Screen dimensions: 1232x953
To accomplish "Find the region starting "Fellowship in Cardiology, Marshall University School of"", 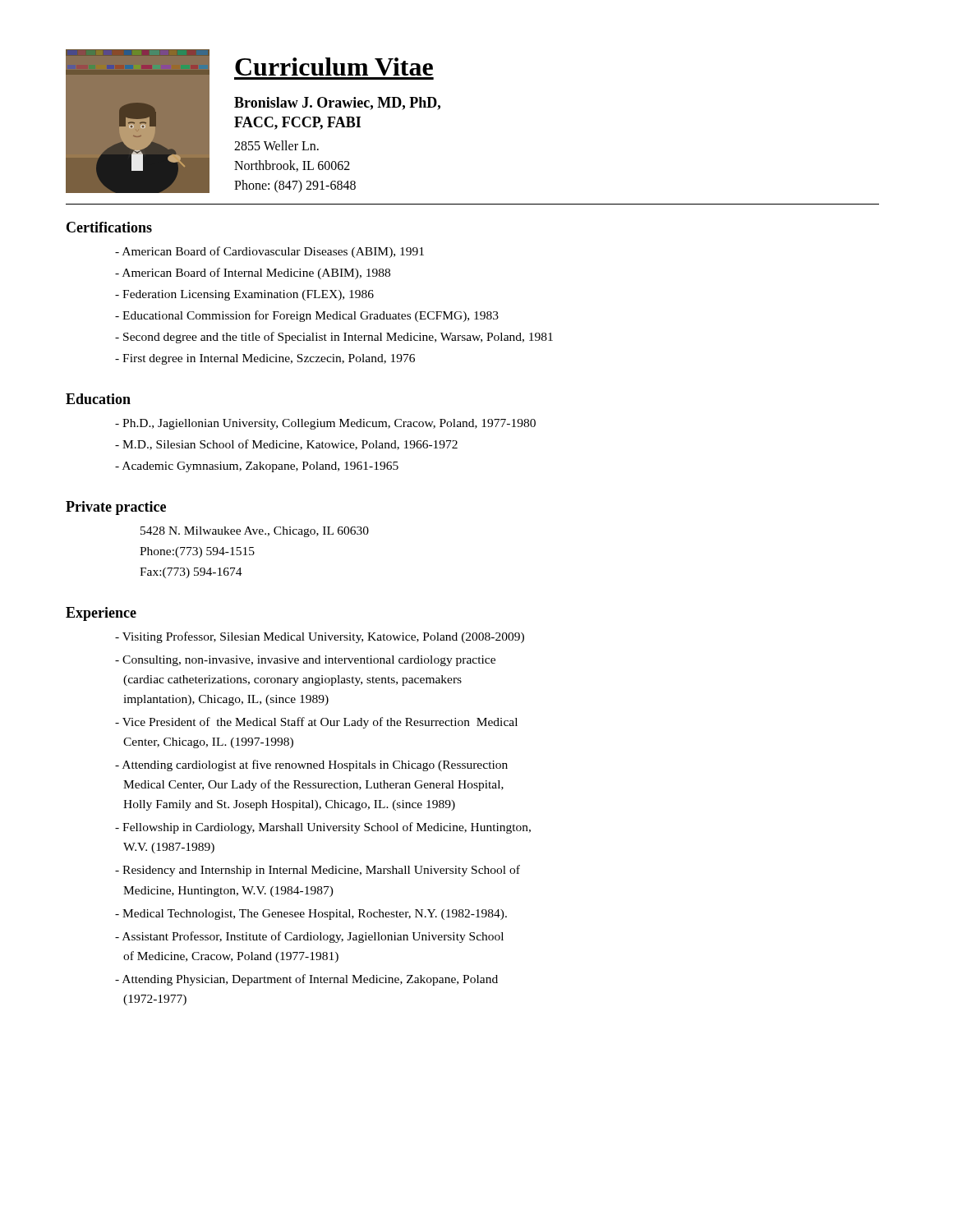I will 323,837.
